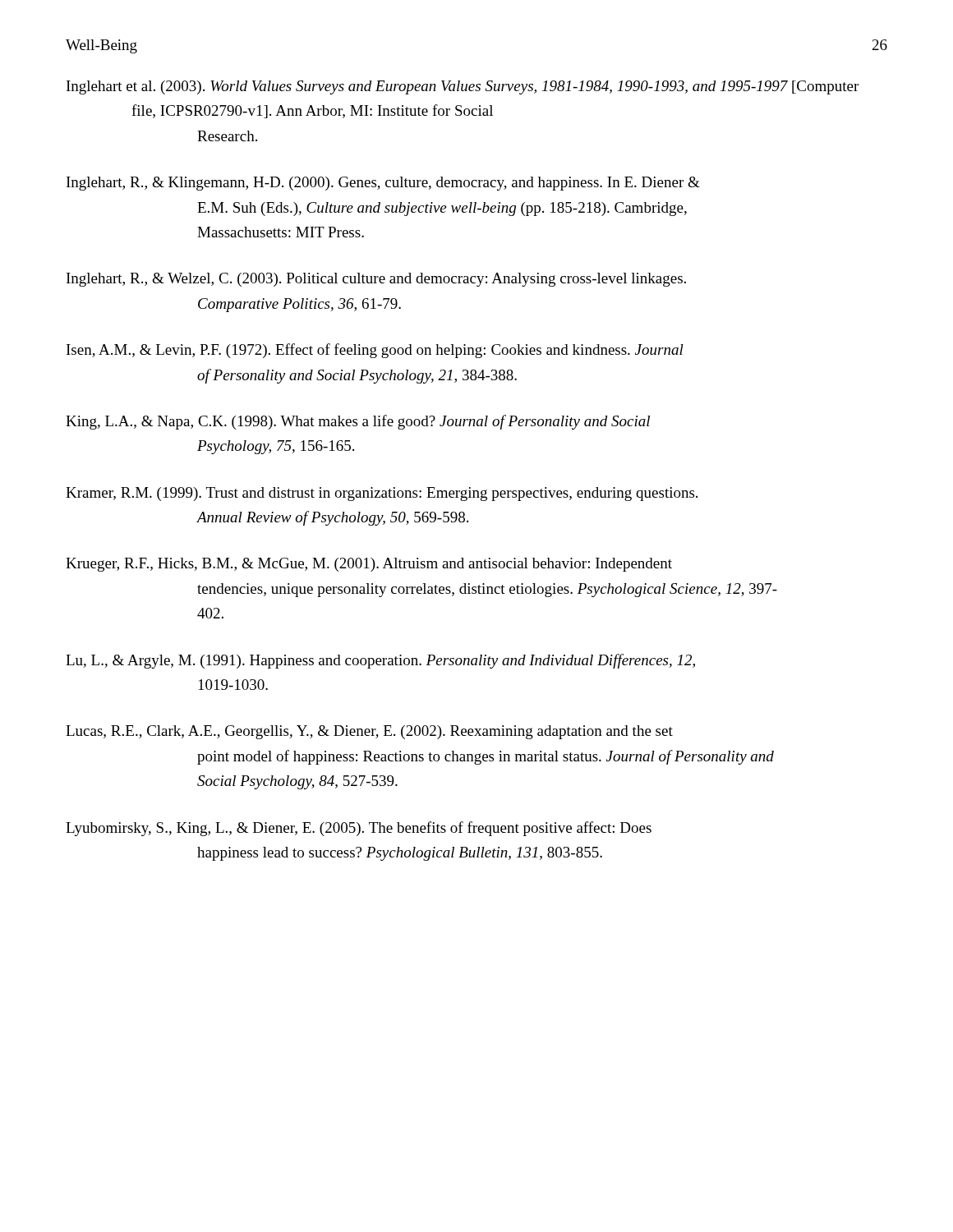Image resolution: width=953 pixels, height=1232 pixels.
Task: Click on the text starting "Kramer, R.M. (1999). Trust"
Action: coord(476,507)
